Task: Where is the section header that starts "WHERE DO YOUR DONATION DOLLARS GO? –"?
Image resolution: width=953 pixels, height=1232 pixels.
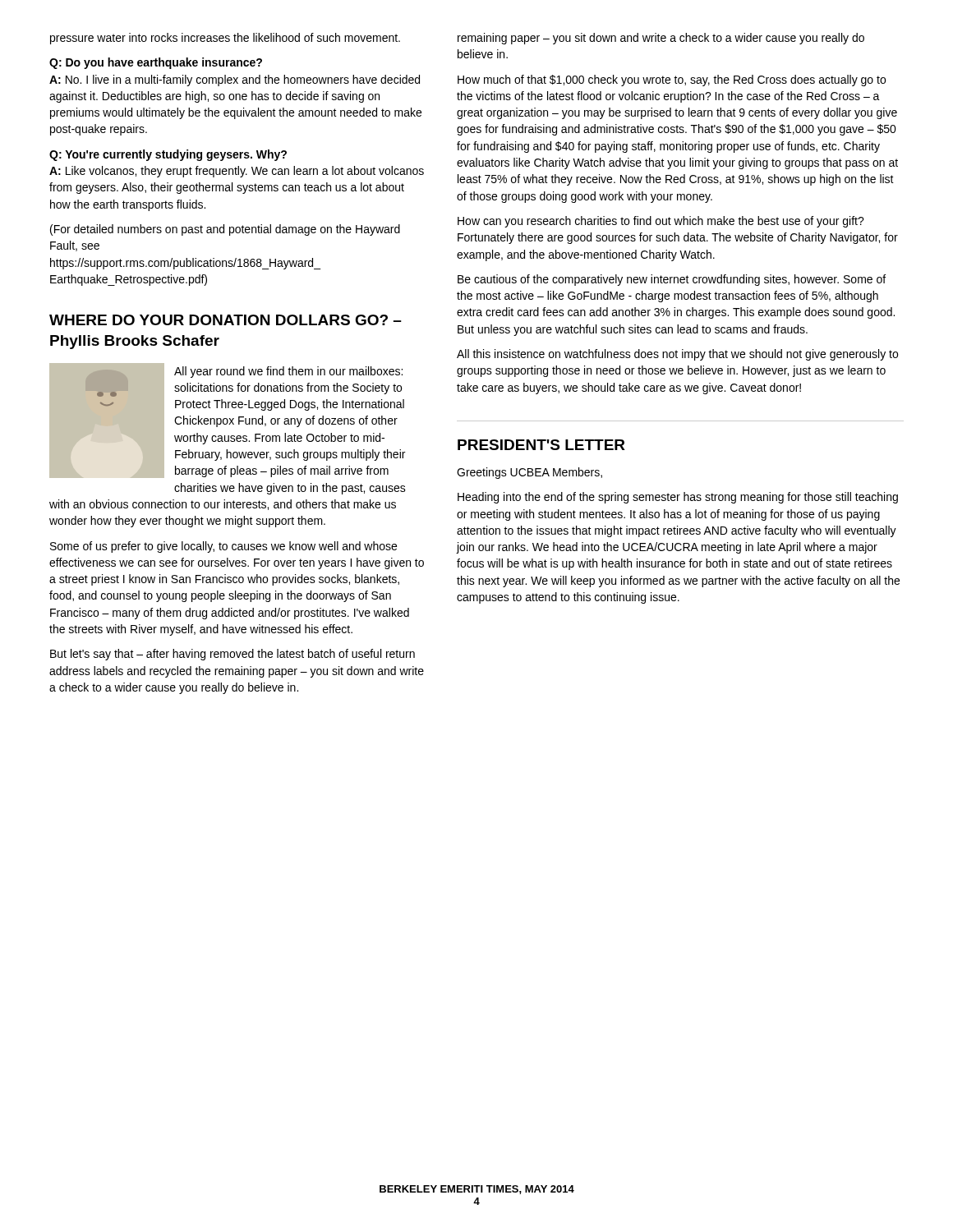Action: point(225,330)
